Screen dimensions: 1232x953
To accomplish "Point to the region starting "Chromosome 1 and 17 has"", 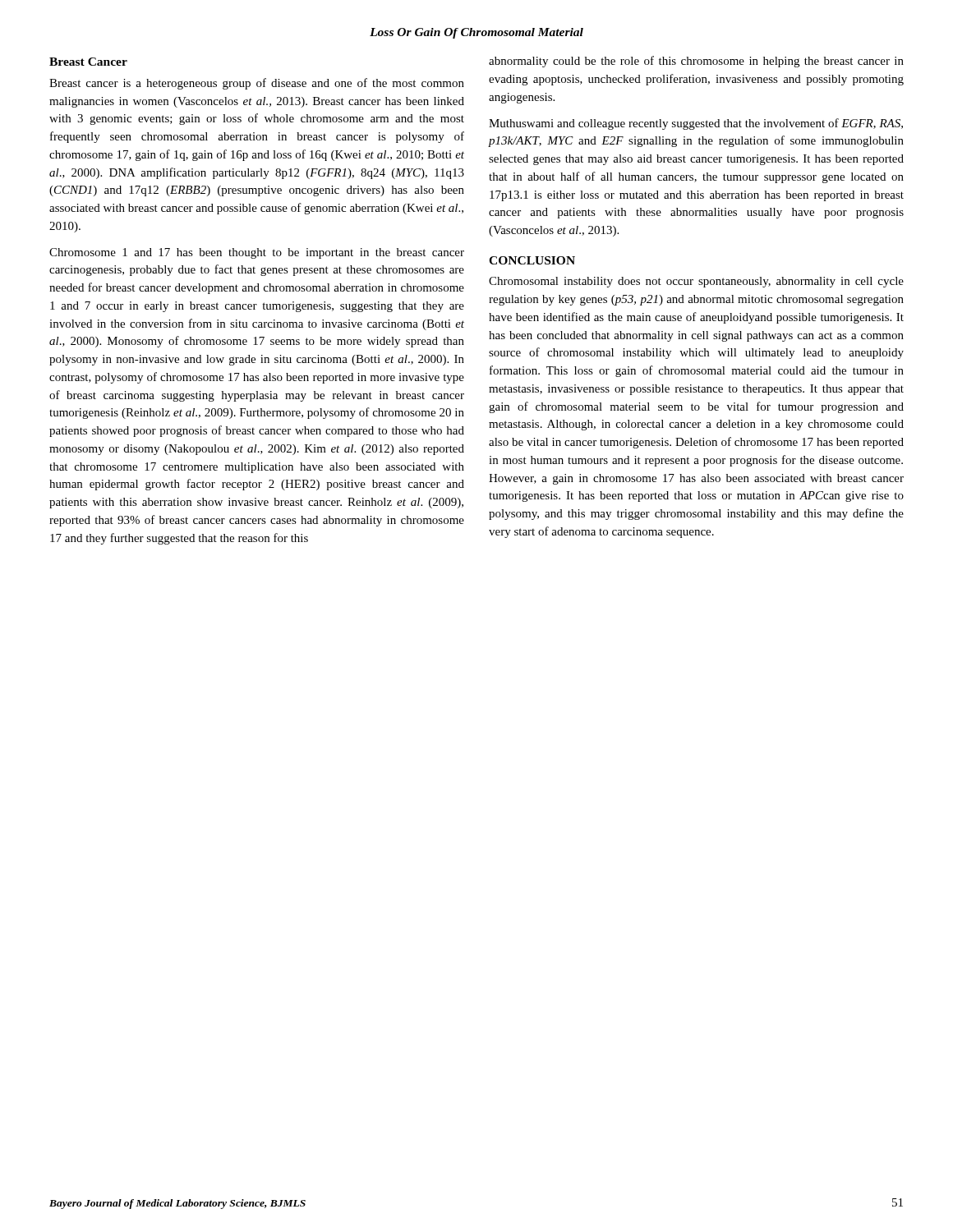I will click(257, 395).
